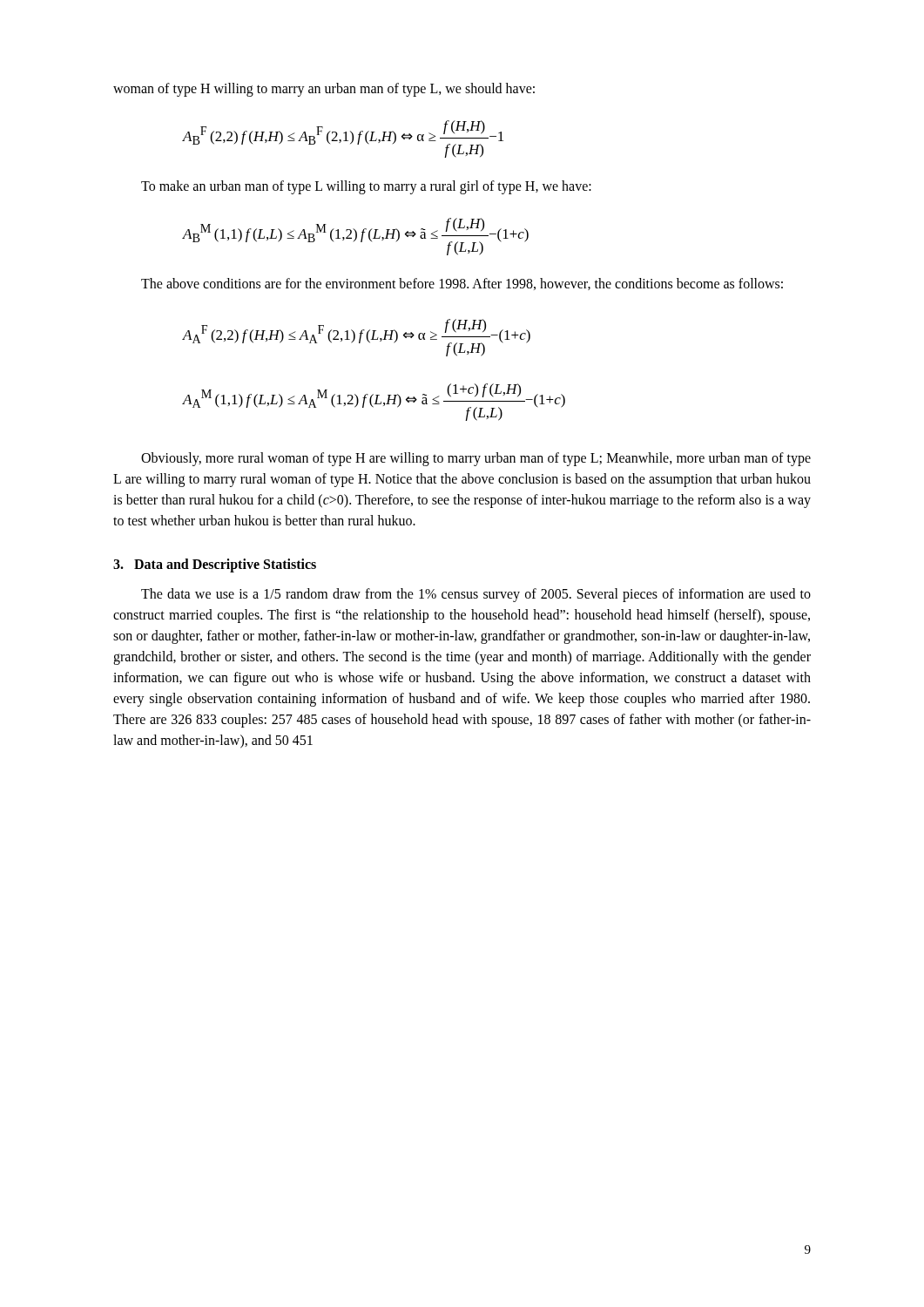924x1307 pixels.
Task: Locate the passage starting "ABM (1,1) f (L,L) ≤ ABM (1,2)"
Action: (x=356, y=235)
